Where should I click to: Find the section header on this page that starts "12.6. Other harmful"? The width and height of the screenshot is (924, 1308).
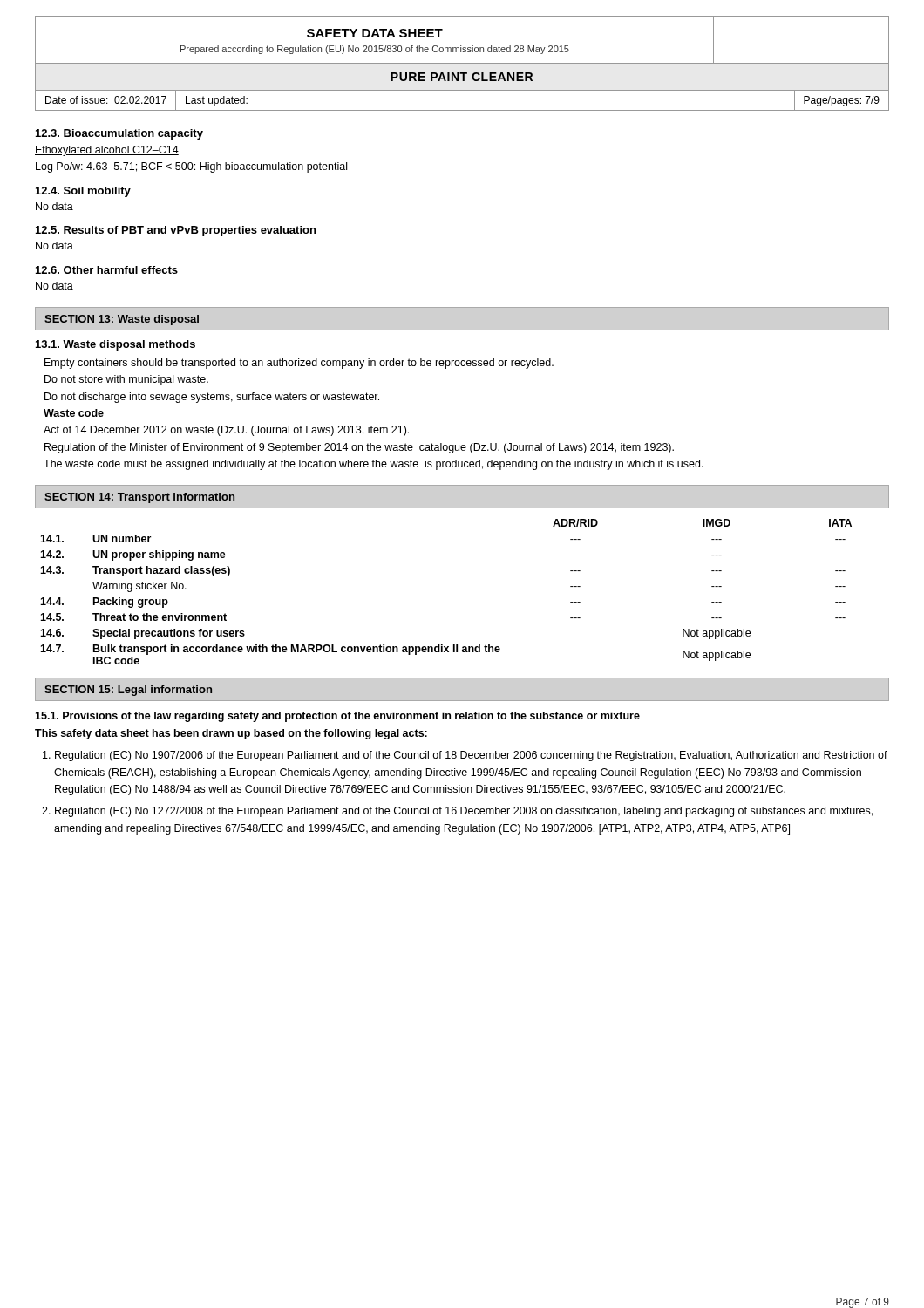coord(106,270)
